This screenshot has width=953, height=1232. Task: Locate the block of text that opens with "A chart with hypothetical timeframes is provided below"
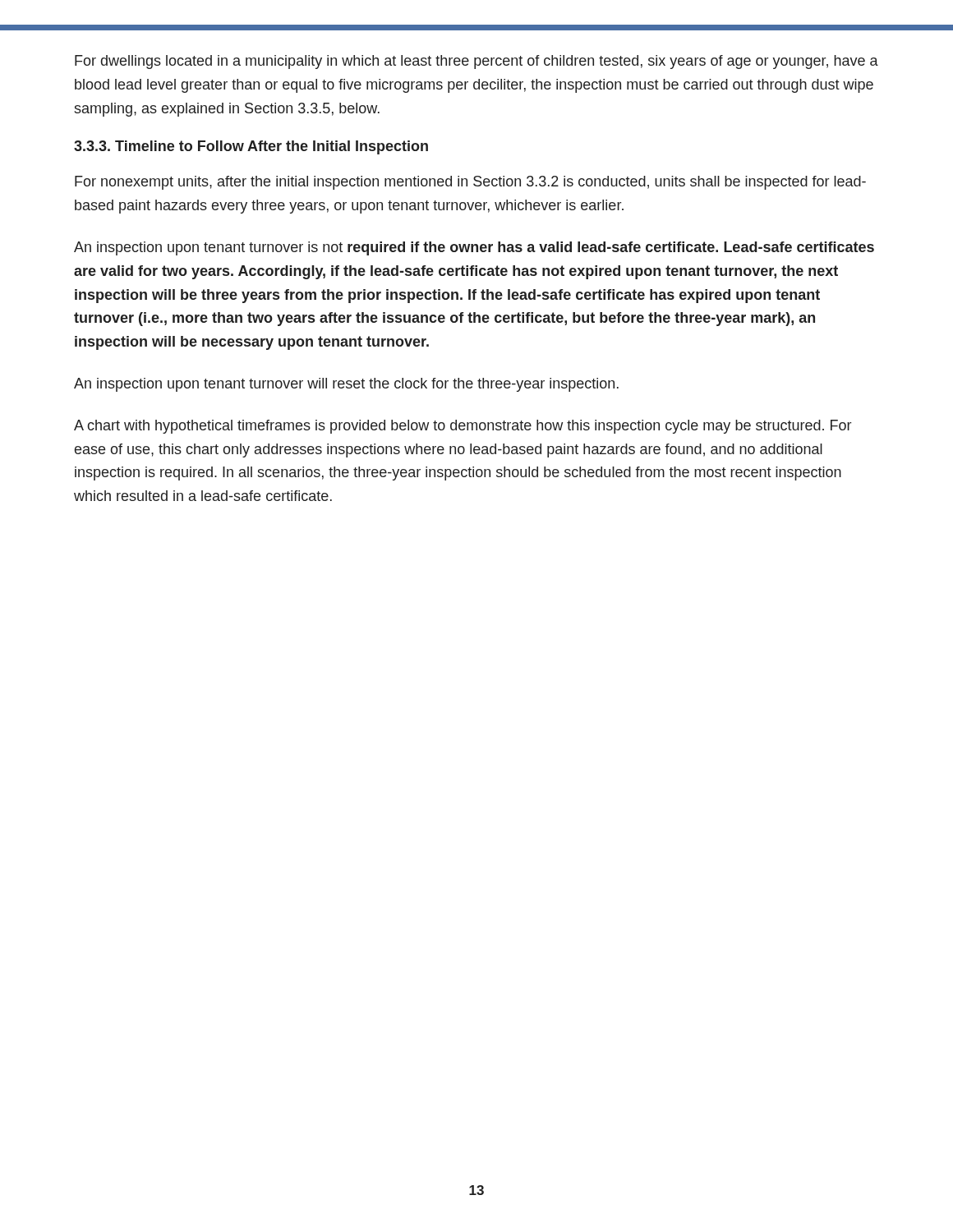(x=463, y=461)
